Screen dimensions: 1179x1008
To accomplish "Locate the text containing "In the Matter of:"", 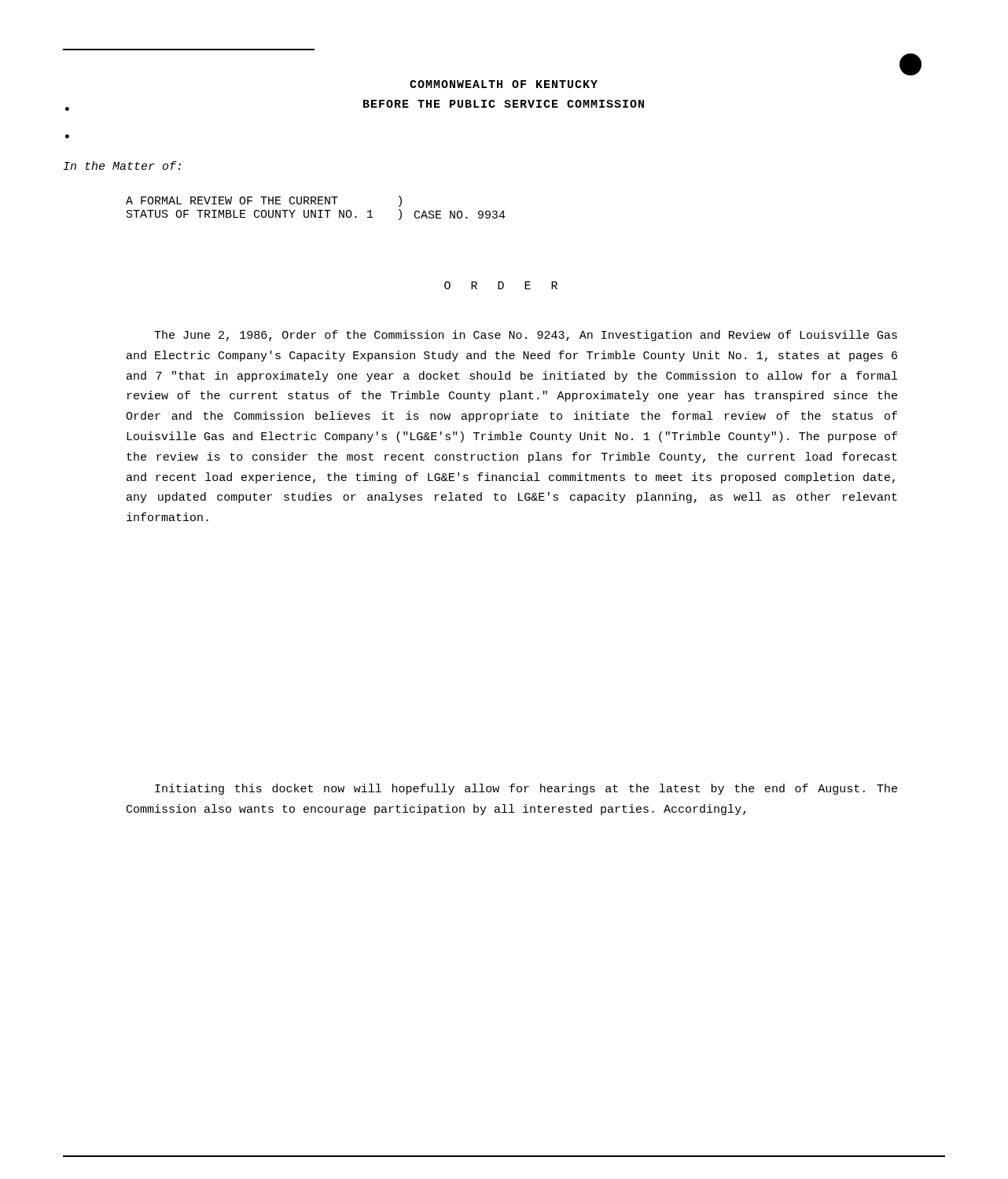I will pyautogui.click(x=123, y=167).
